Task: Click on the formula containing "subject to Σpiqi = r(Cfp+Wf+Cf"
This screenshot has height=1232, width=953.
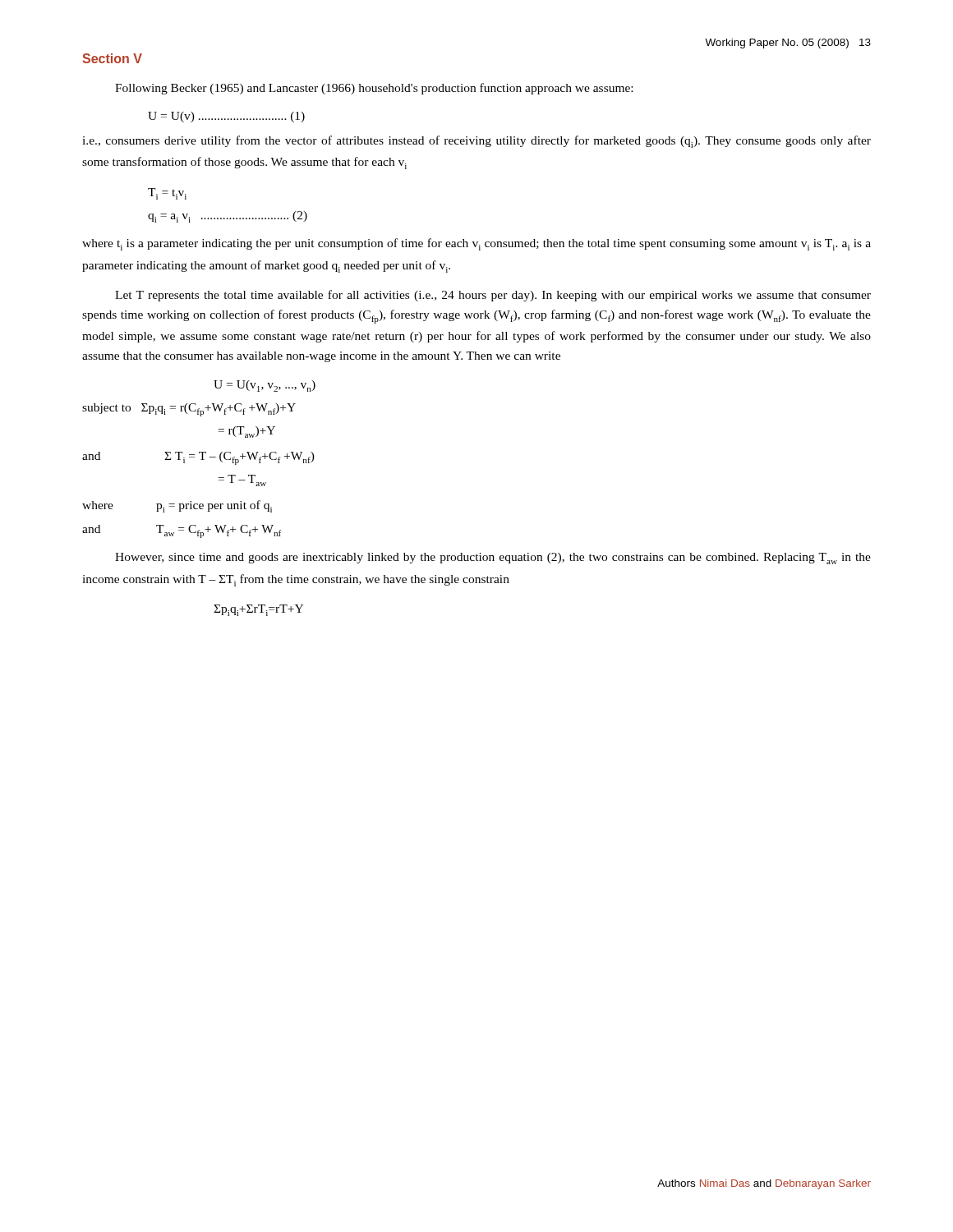Action: pyautogui.click(x=189, y=408)
